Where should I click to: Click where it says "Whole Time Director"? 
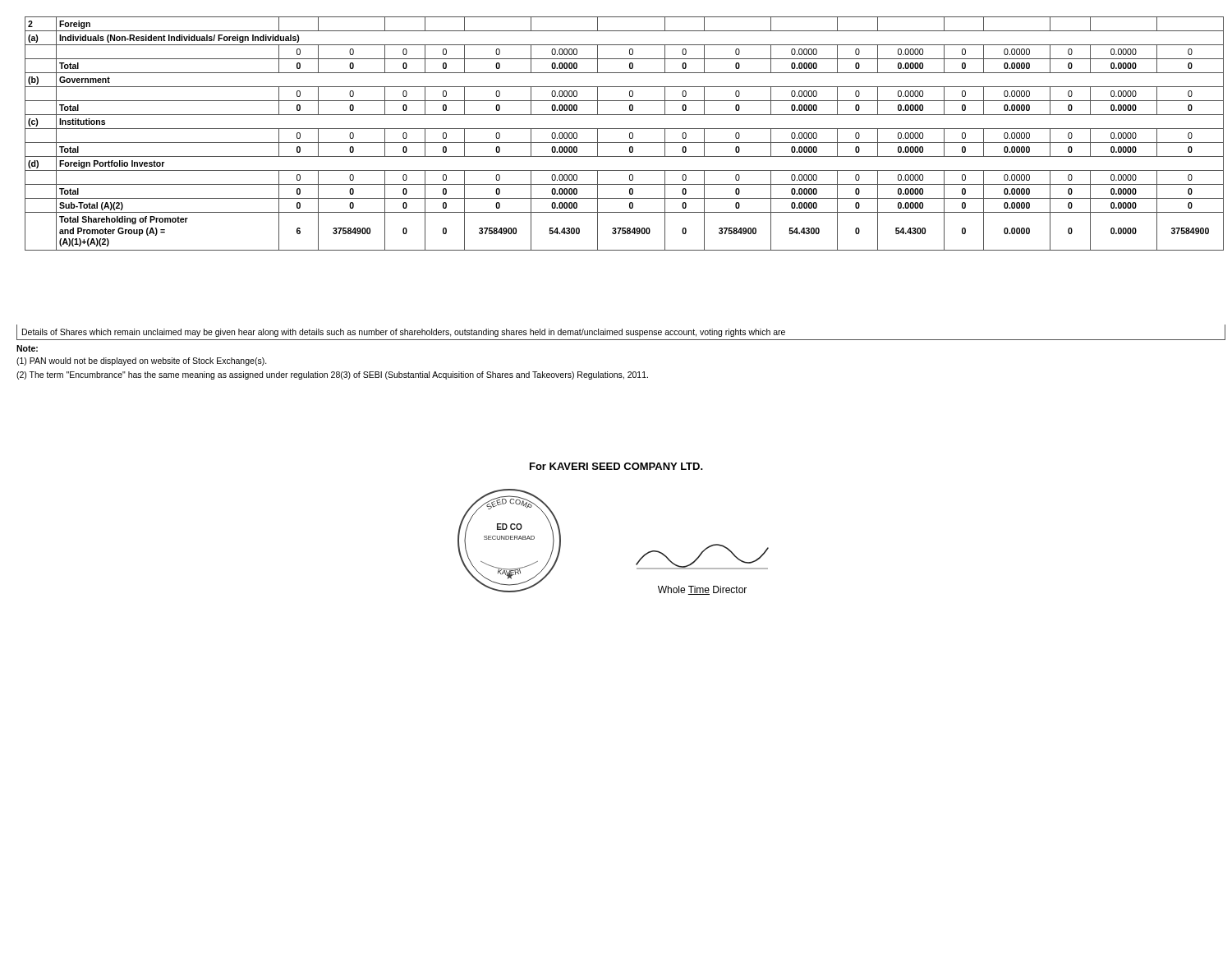(702, 590)
